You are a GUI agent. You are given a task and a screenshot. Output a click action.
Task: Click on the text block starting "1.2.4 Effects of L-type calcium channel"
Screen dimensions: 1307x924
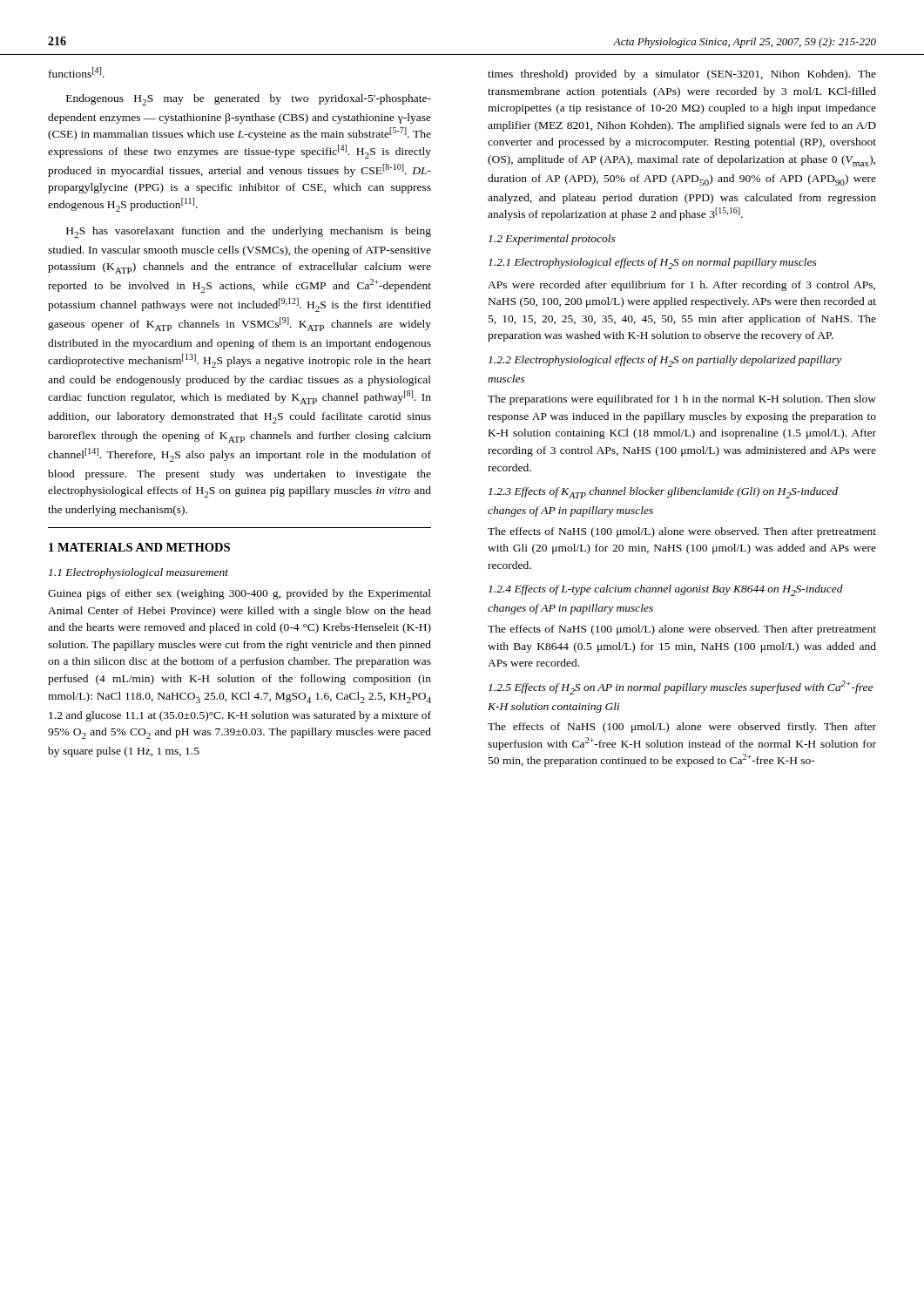point(665,598)
